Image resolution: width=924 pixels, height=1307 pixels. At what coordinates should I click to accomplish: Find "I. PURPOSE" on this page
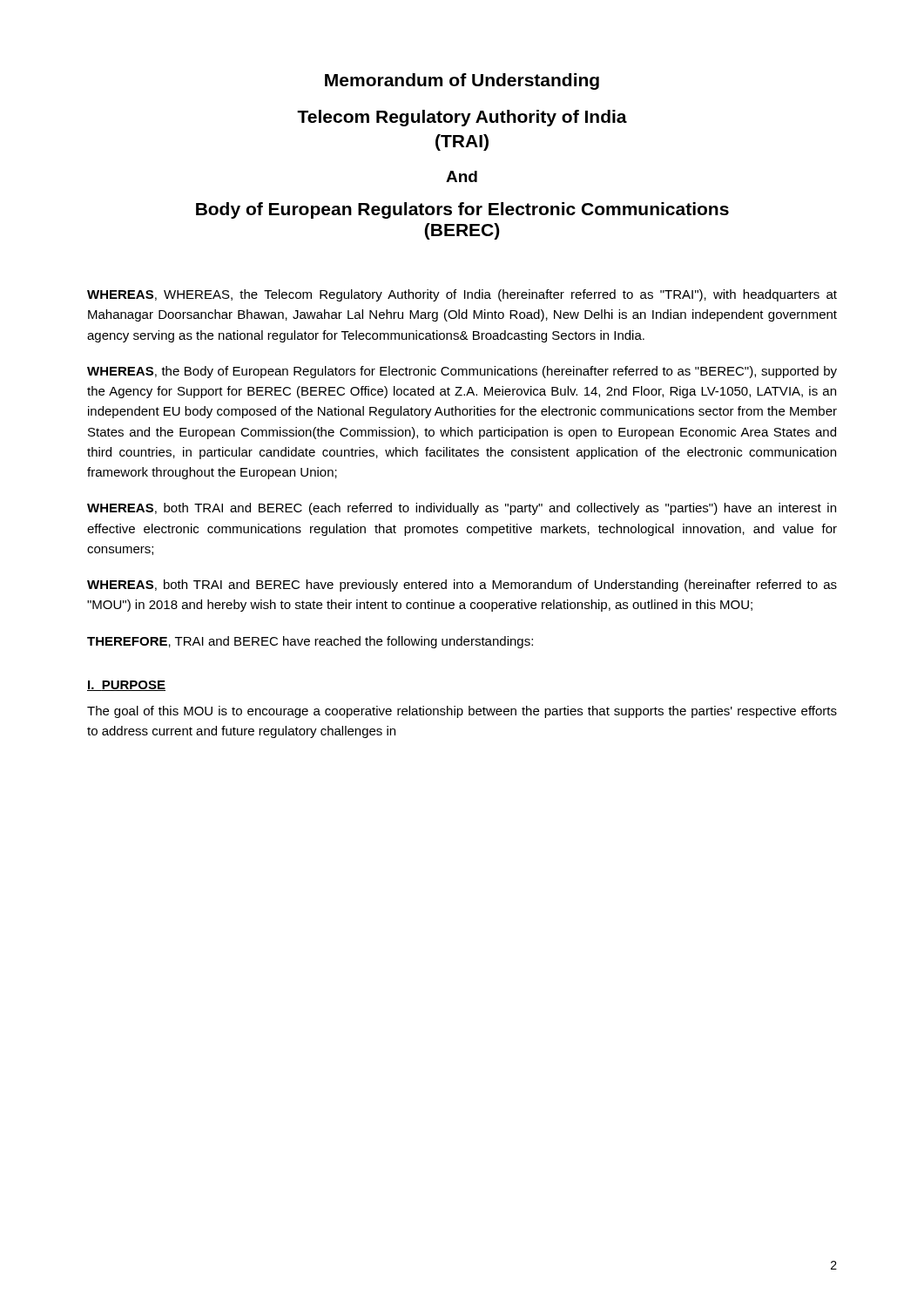point(126,684)
